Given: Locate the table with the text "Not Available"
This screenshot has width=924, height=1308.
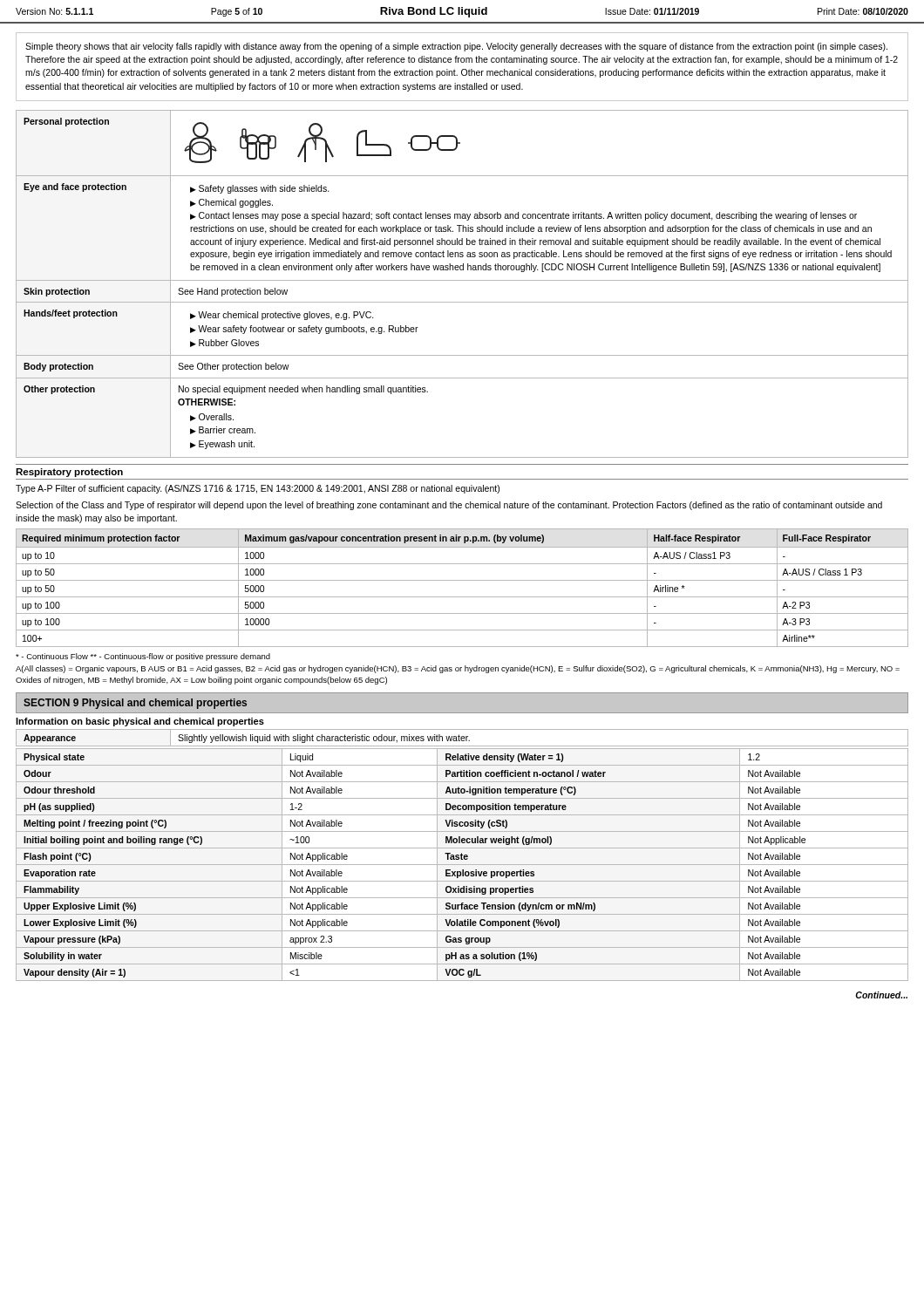Looking at the screenshot, I should (462, 865).
